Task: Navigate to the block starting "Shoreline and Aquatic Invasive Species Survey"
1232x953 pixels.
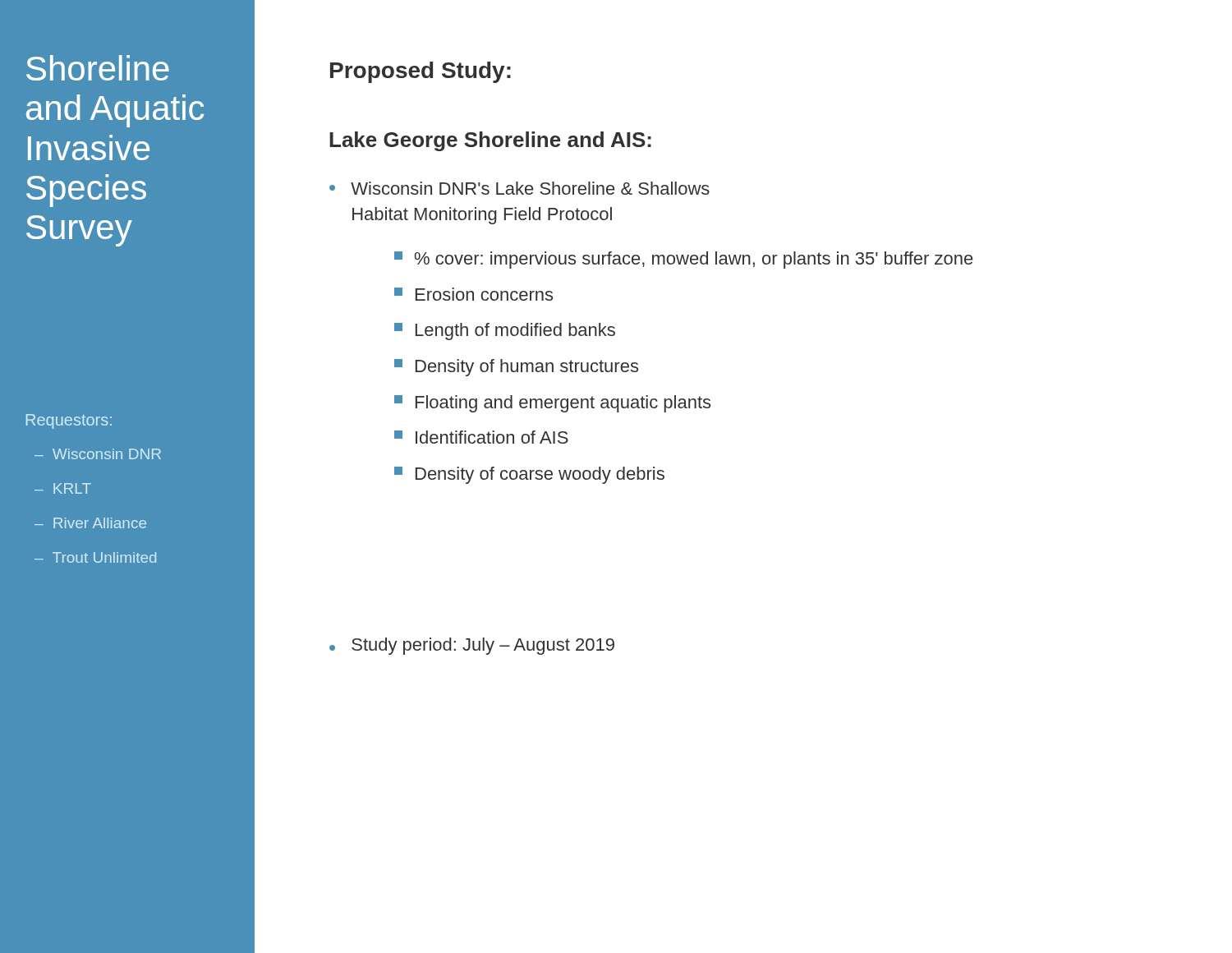Action: [x=115, y=148]
